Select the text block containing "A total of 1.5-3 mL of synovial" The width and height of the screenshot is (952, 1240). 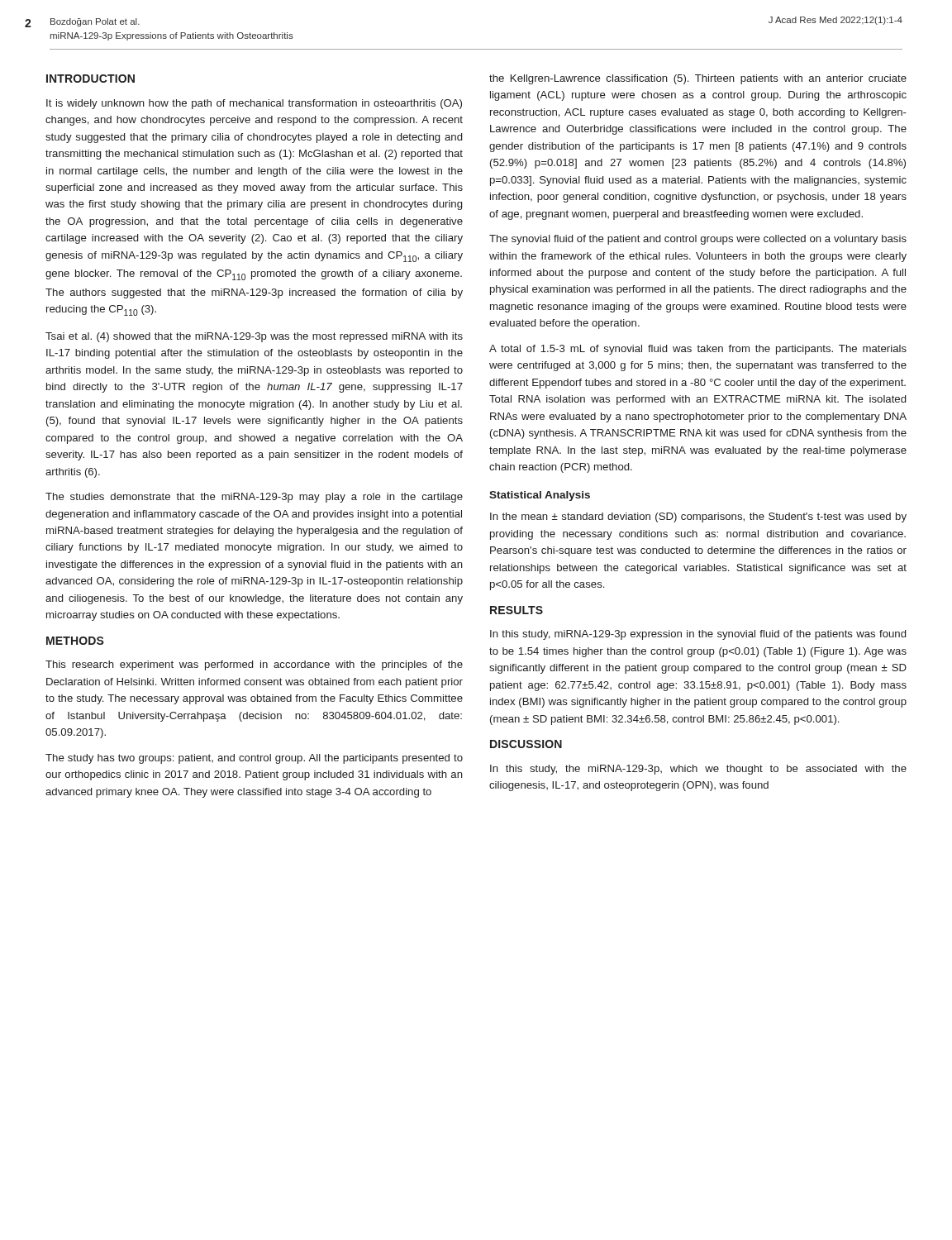click(x=698, y=408)
